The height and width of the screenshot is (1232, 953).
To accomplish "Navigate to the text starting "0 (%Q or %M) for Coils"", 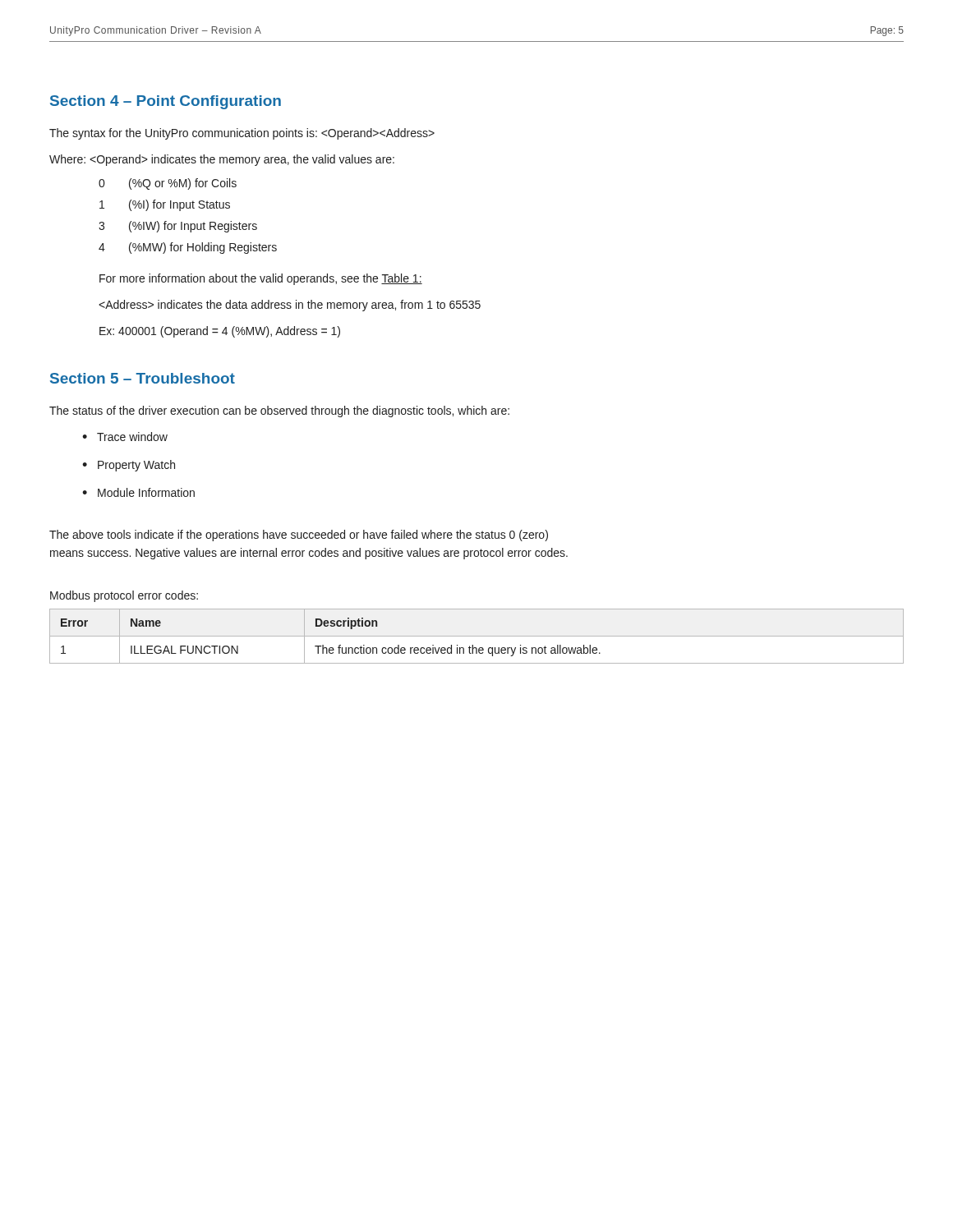I will (168, 183).
